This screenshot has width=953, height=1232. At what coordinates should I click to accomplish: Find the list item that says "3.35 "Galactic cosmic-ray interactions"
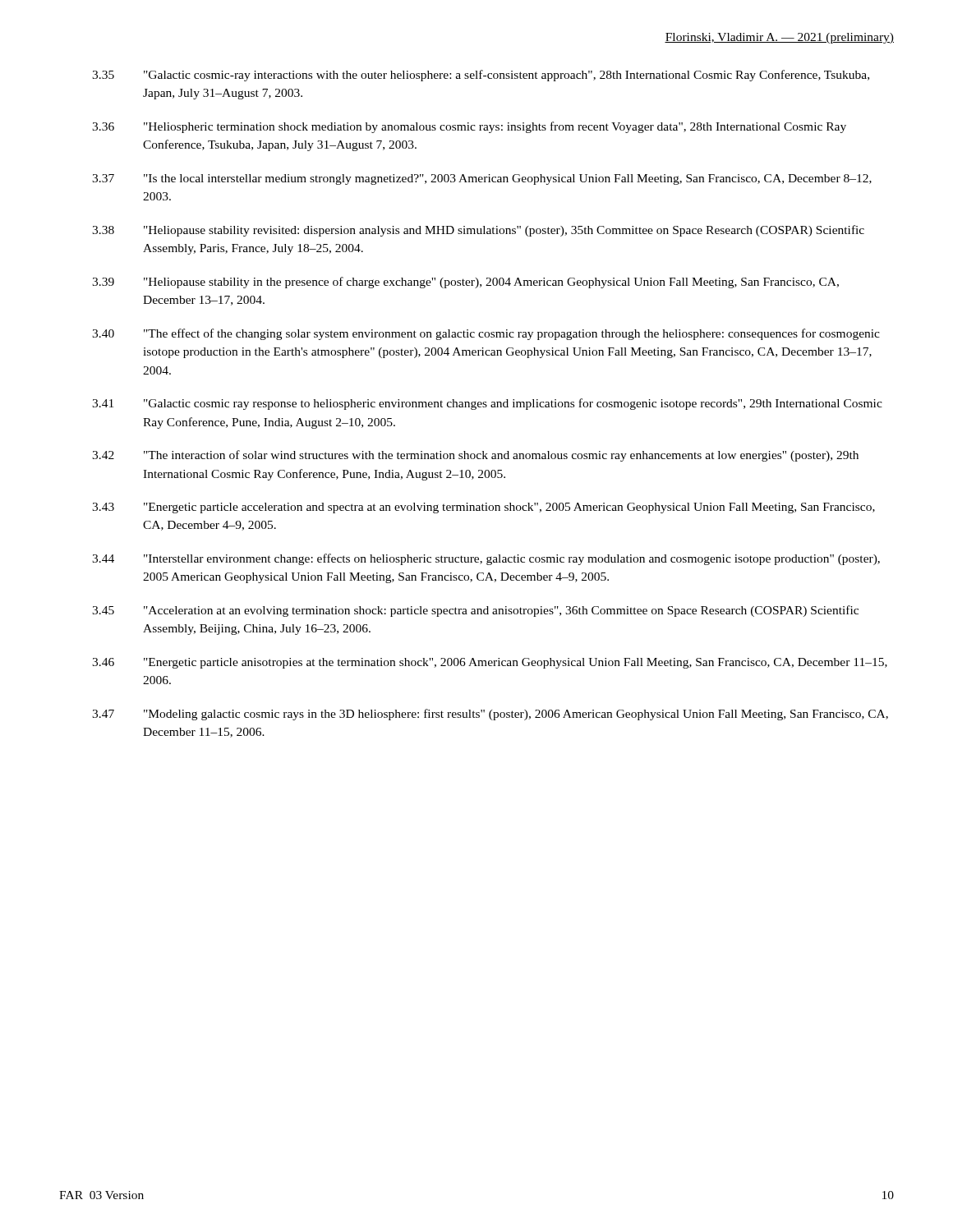point(493,84)
